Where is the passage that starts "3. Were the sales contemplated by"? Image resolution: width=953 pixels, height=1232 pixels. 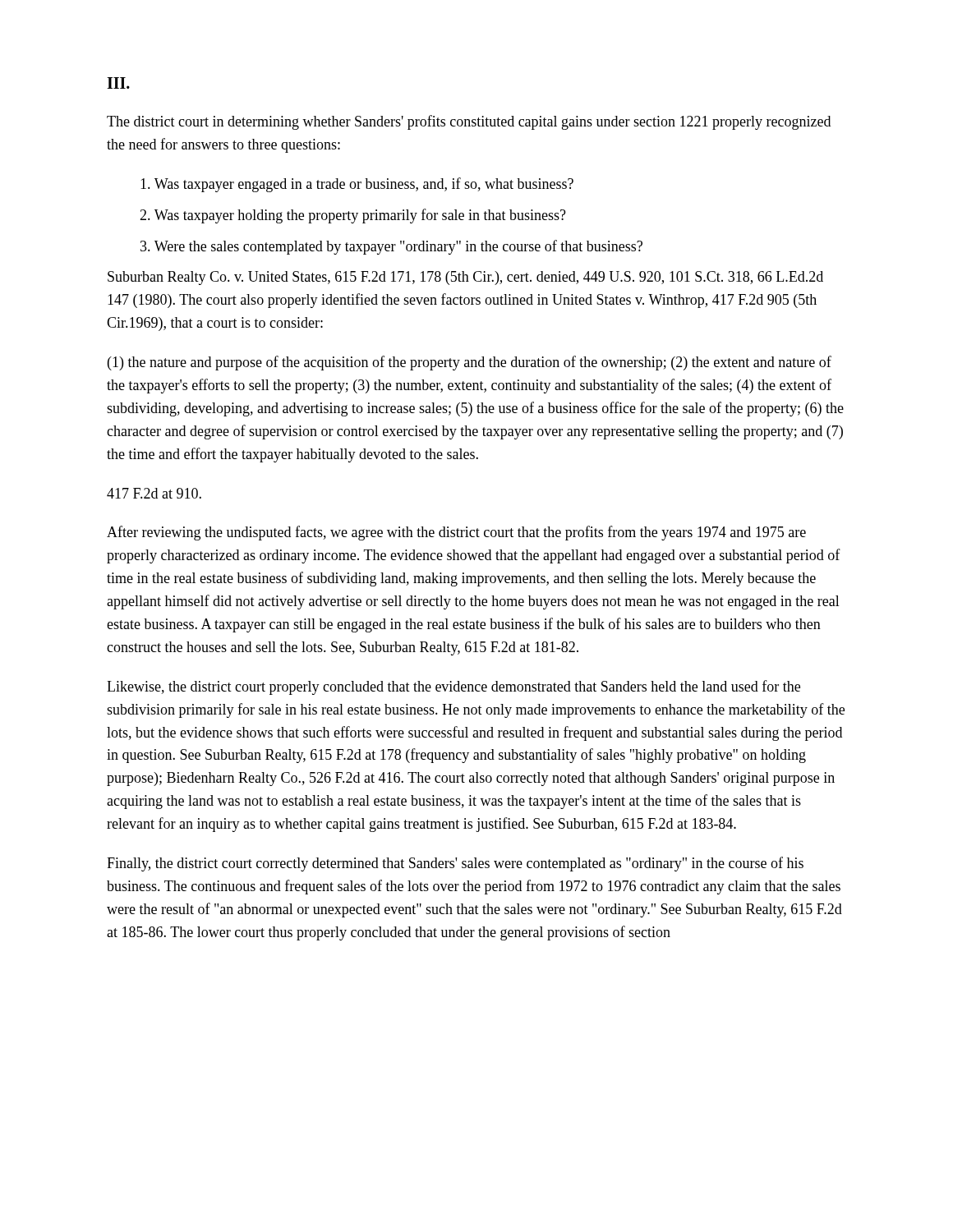pyautogui.click(x=391, y=246)
